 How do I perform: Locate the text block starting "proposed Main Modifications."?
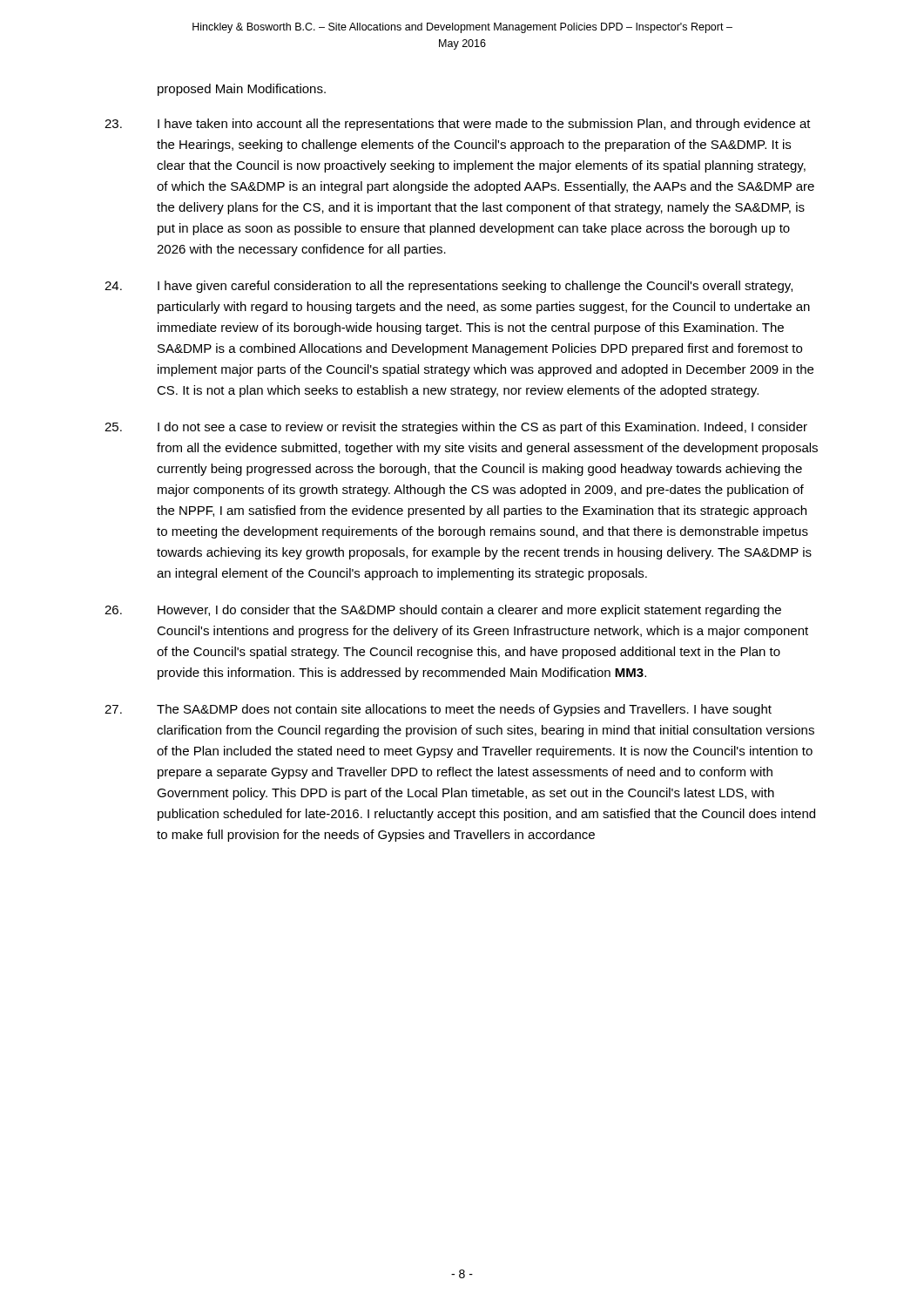pos(242,88)
